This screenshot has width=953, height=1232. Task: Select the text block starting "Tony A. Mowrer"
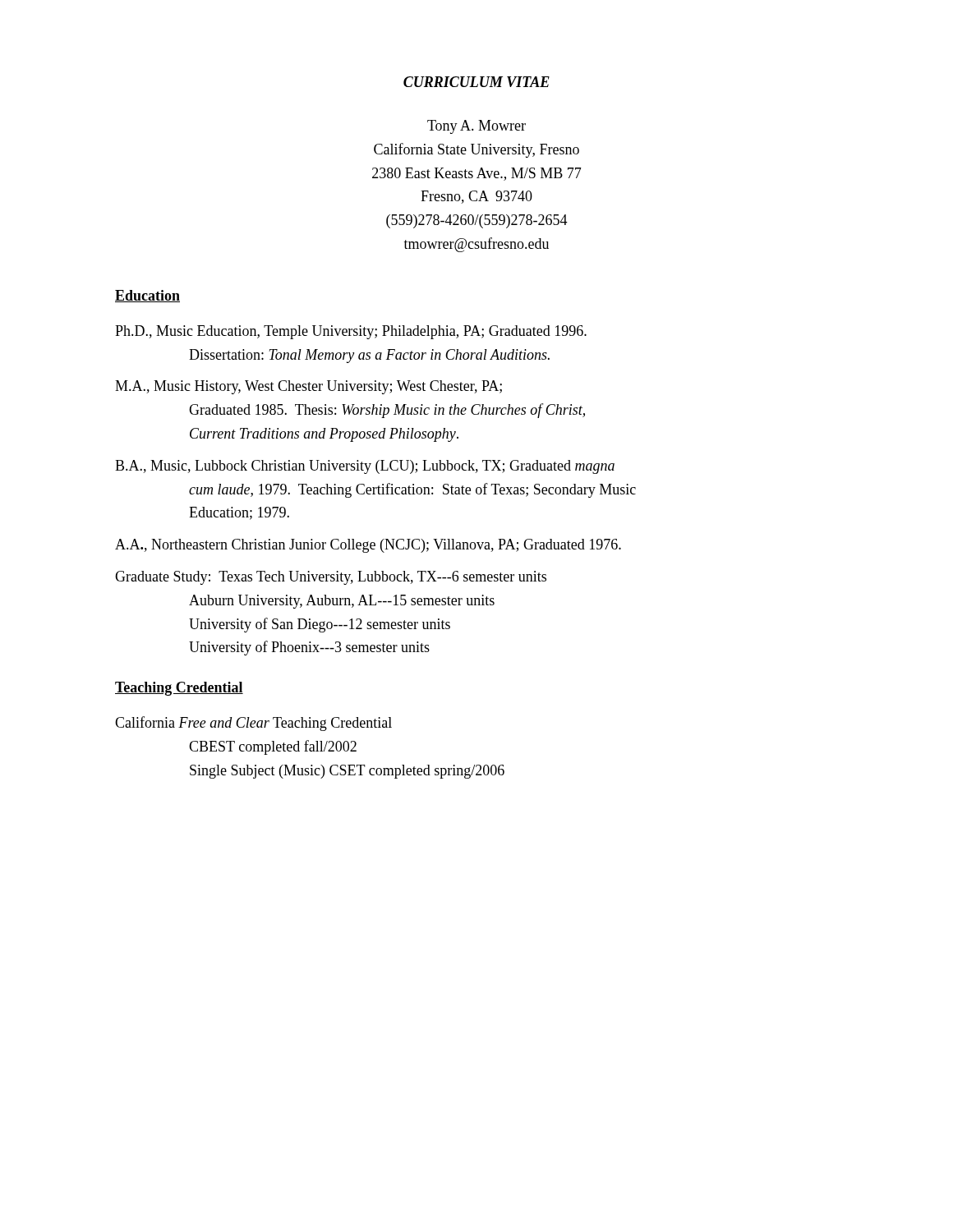[476, 185]
